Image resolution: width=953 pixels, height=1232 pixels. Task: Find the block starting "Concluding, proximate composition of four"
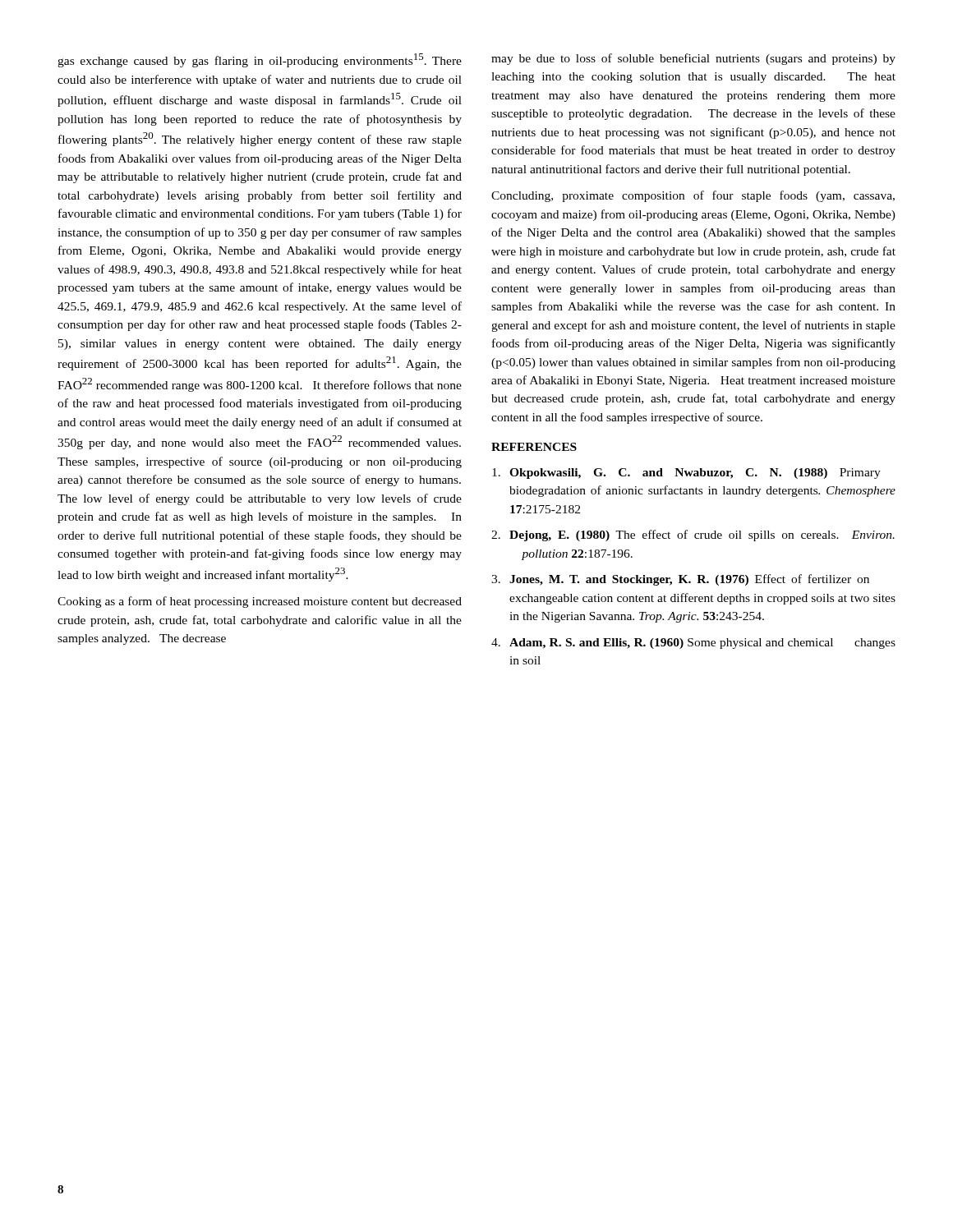tap(693, 307)
